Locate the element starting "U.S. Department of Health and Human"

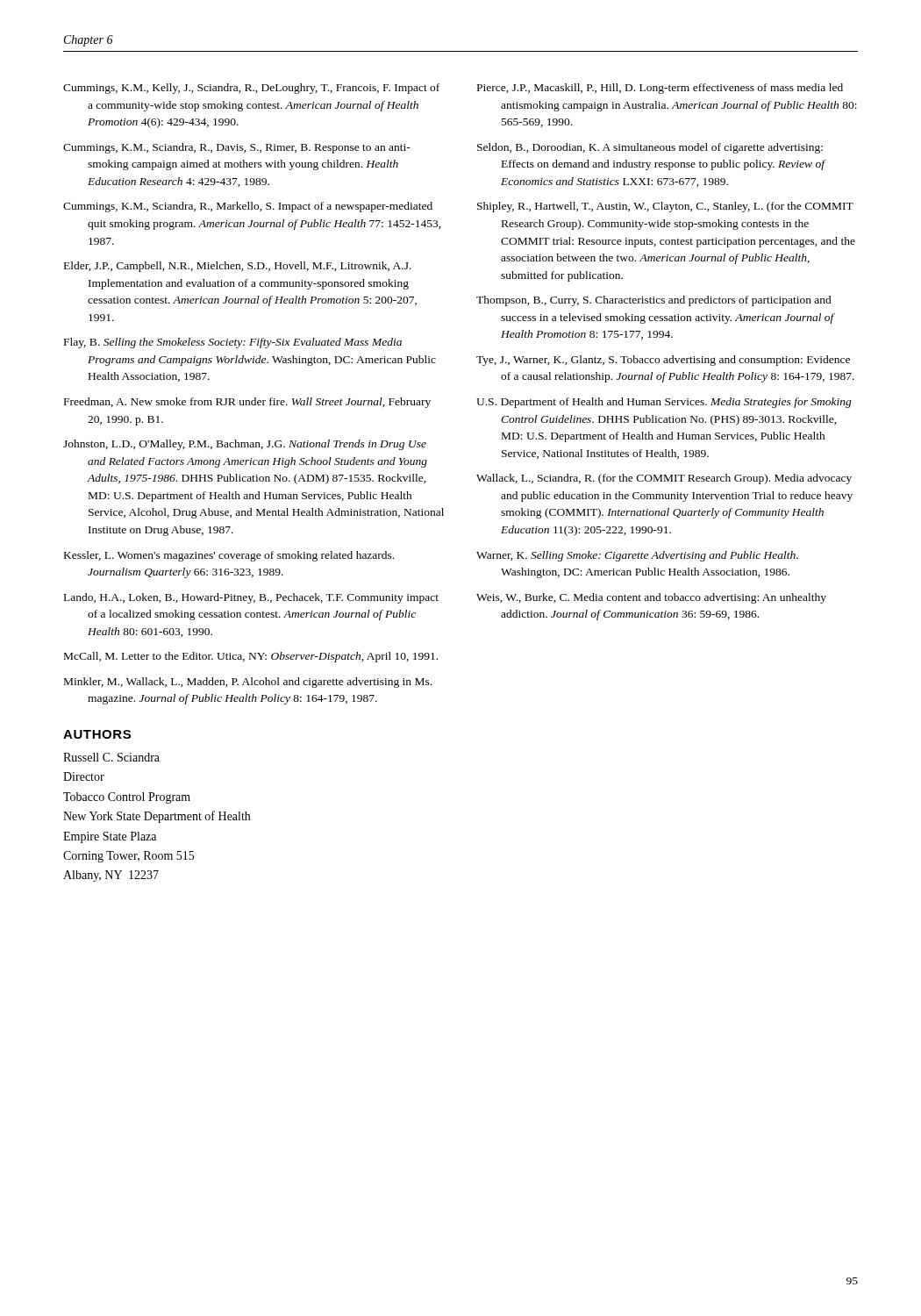664,427
